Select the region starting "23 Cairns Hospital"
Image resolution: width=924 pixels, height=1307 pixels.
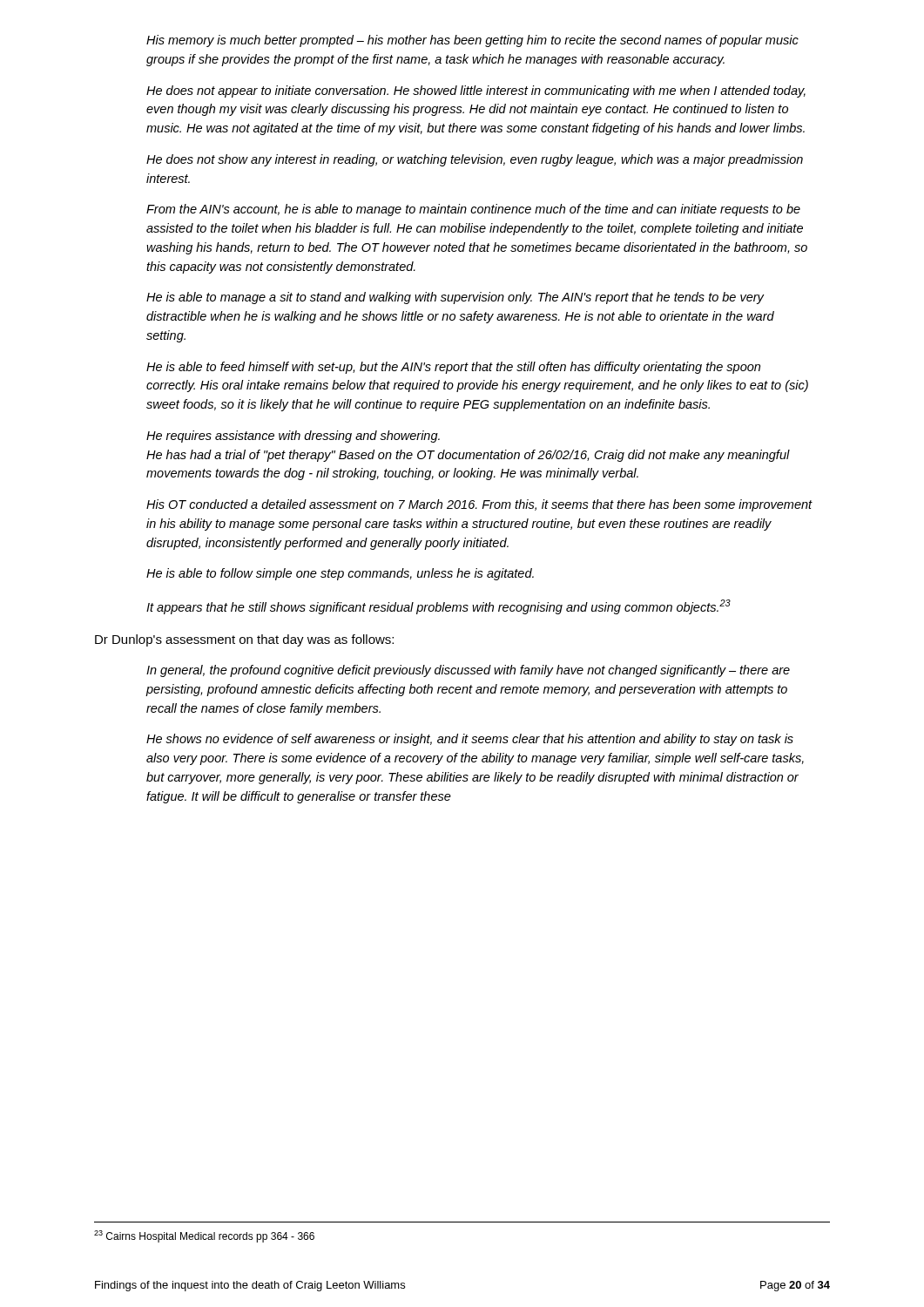coord(204,1236)
